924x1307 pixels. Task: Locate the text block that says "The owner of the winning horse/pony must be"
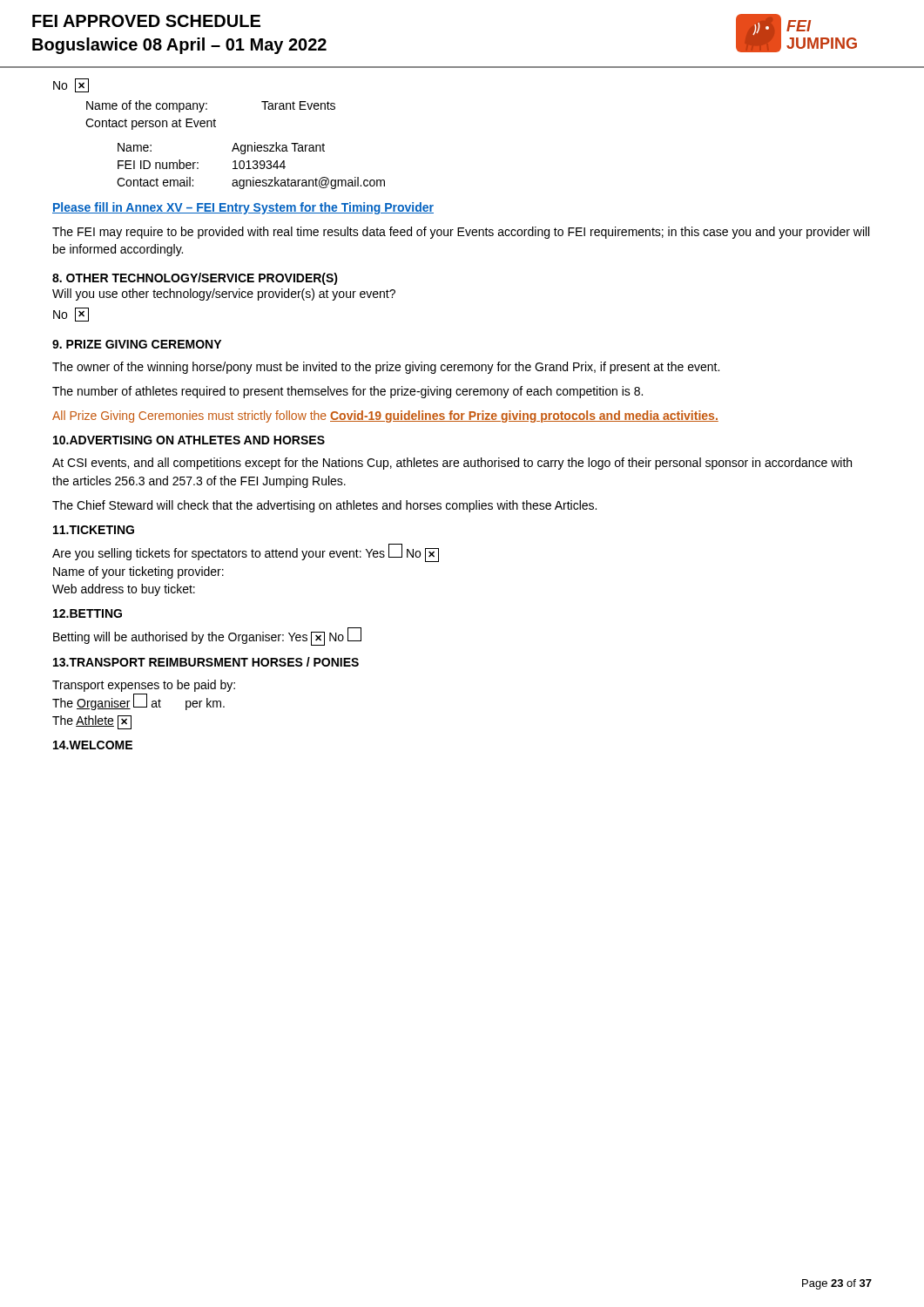(x=386, y=366)
